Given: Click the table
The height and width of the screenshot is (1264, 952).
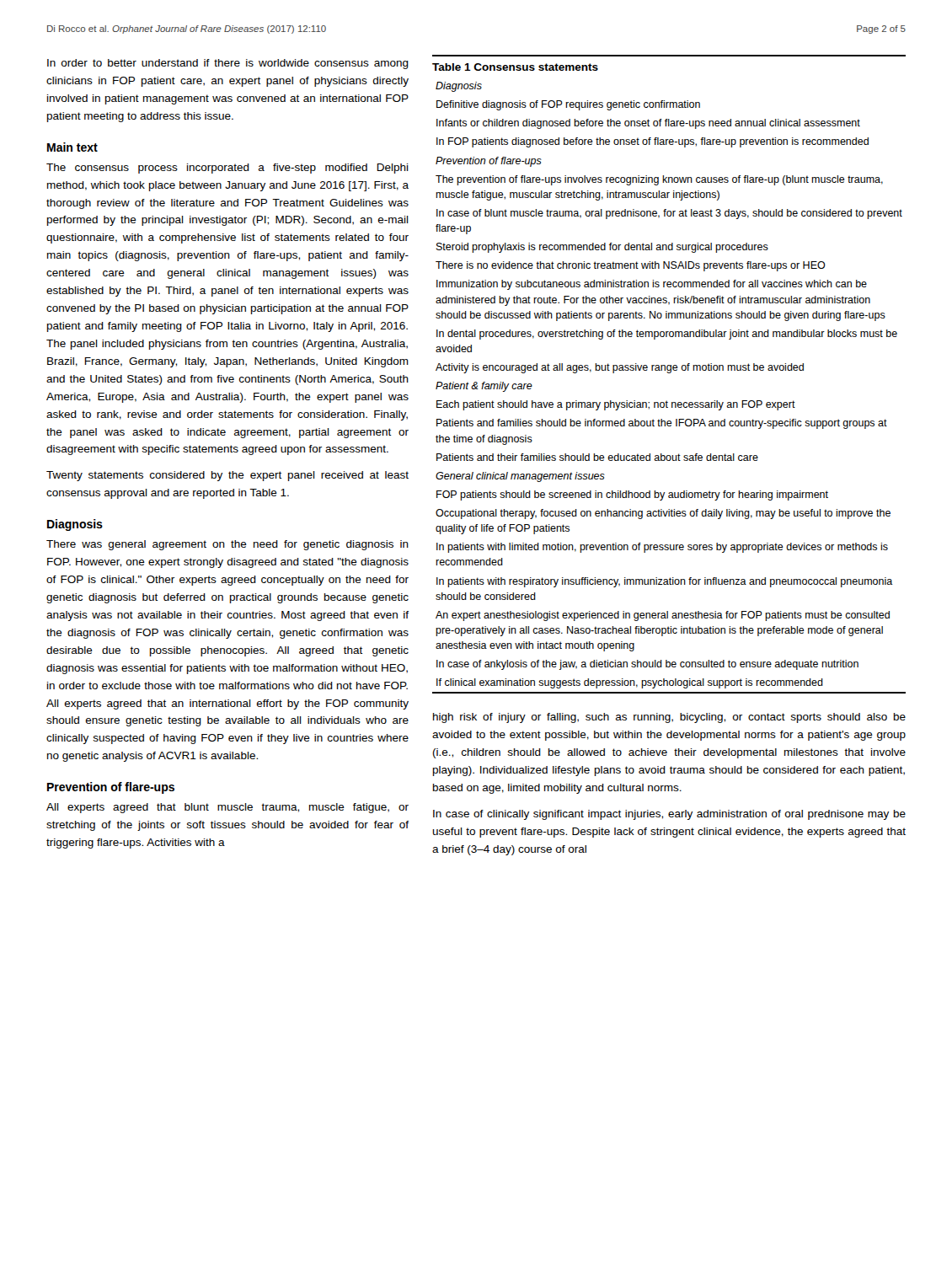Looking at the screenshot, I should click(669, 374).
